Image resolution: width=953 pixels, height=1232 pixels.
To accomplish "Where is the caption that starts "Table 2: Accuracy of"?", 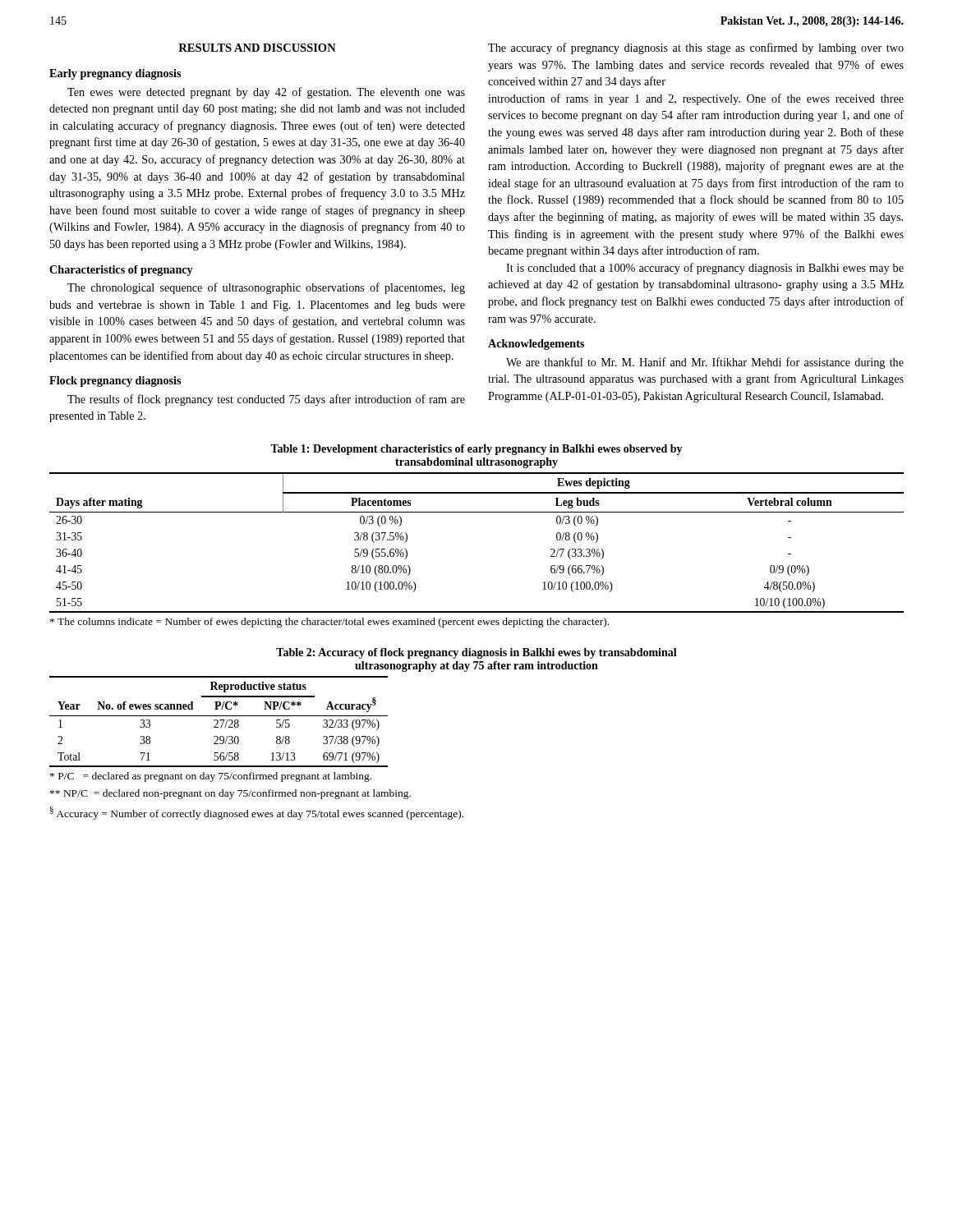I will point(476,659).
